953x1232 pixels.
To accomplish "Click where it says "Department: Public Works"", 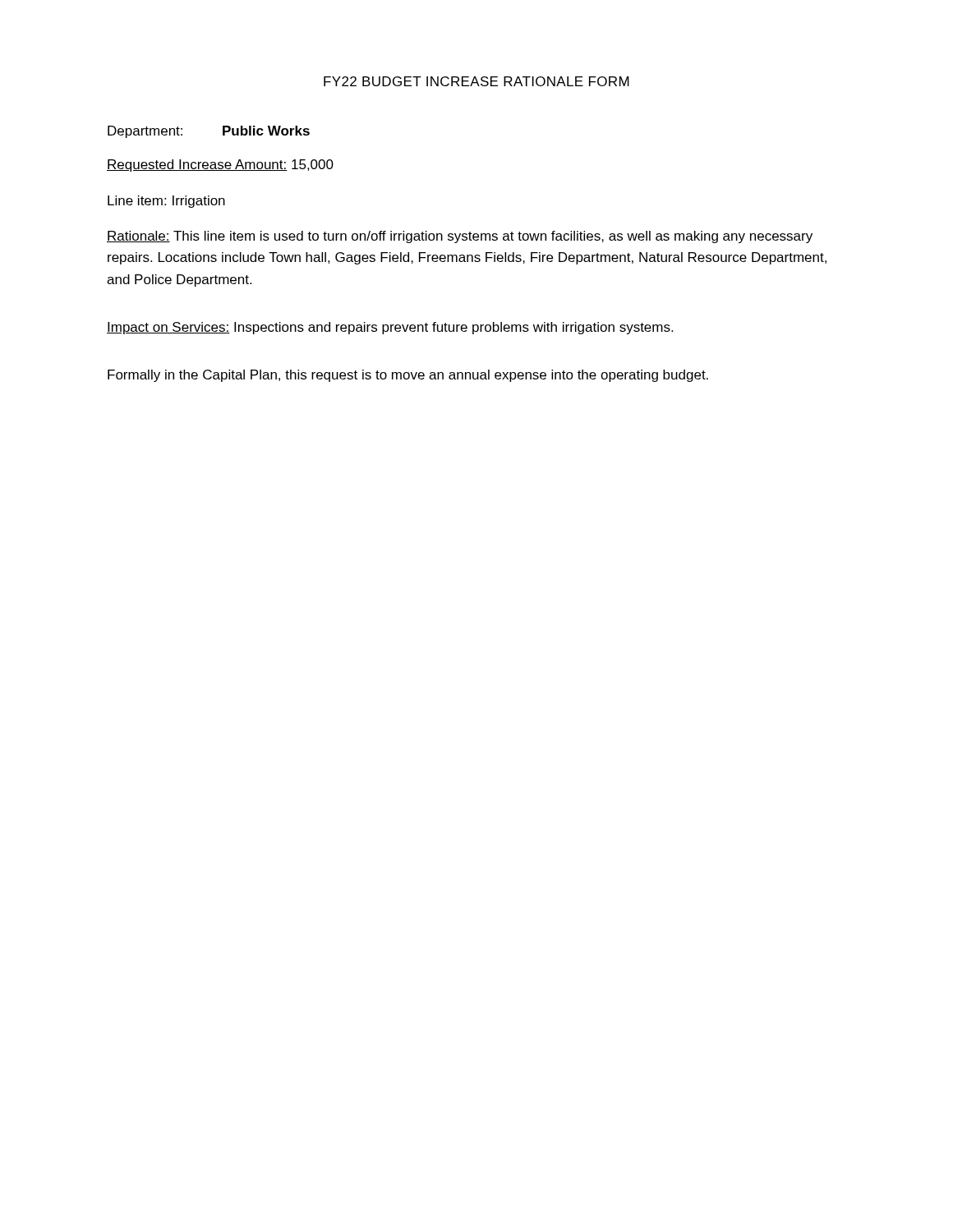I will pyautogui.click(x=146, y=132).
